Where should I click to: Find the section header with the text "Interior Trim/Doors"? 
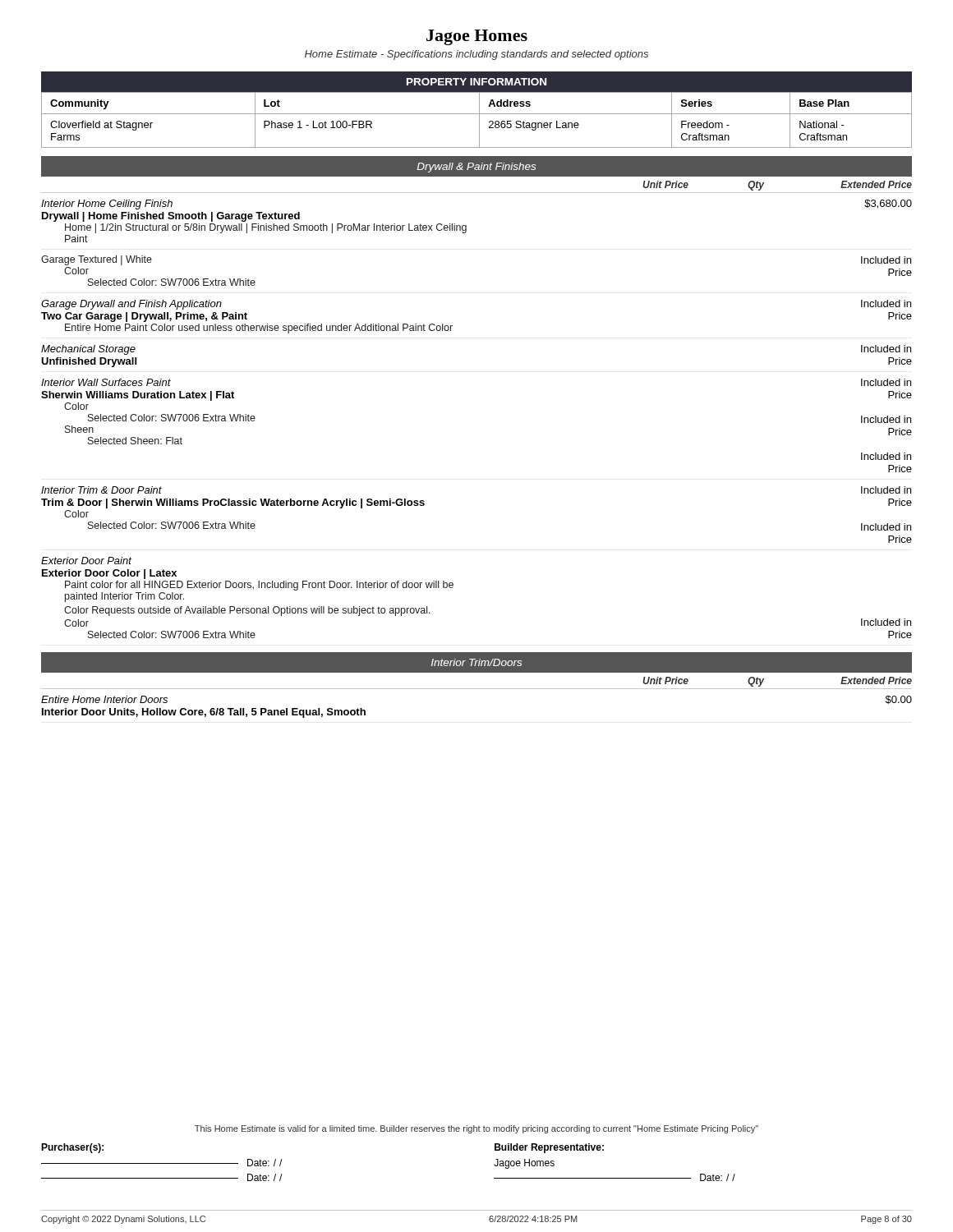(x=476, y=662)
